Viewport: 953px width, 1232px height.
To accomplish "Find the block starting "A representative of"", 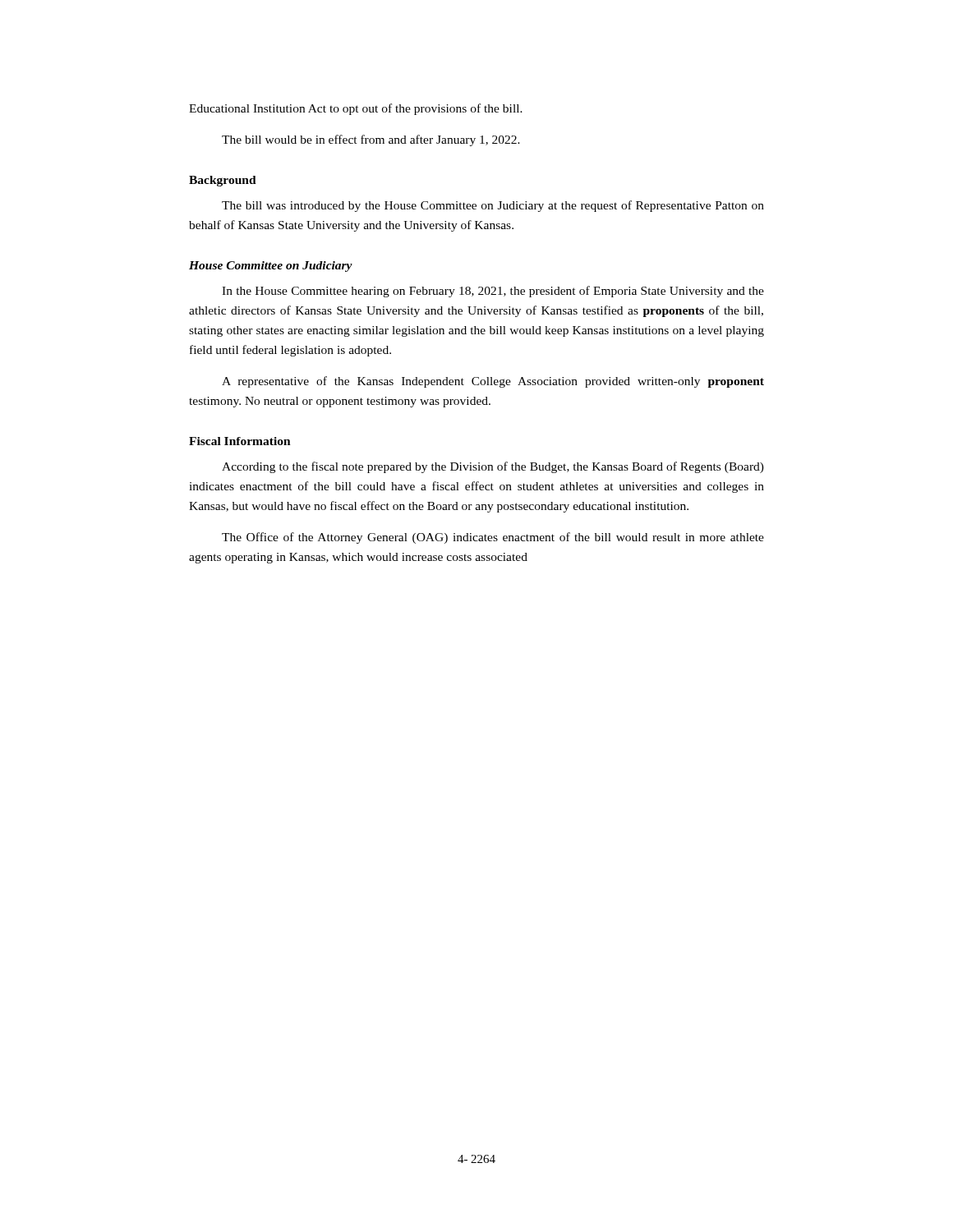I will coord(476,391).
